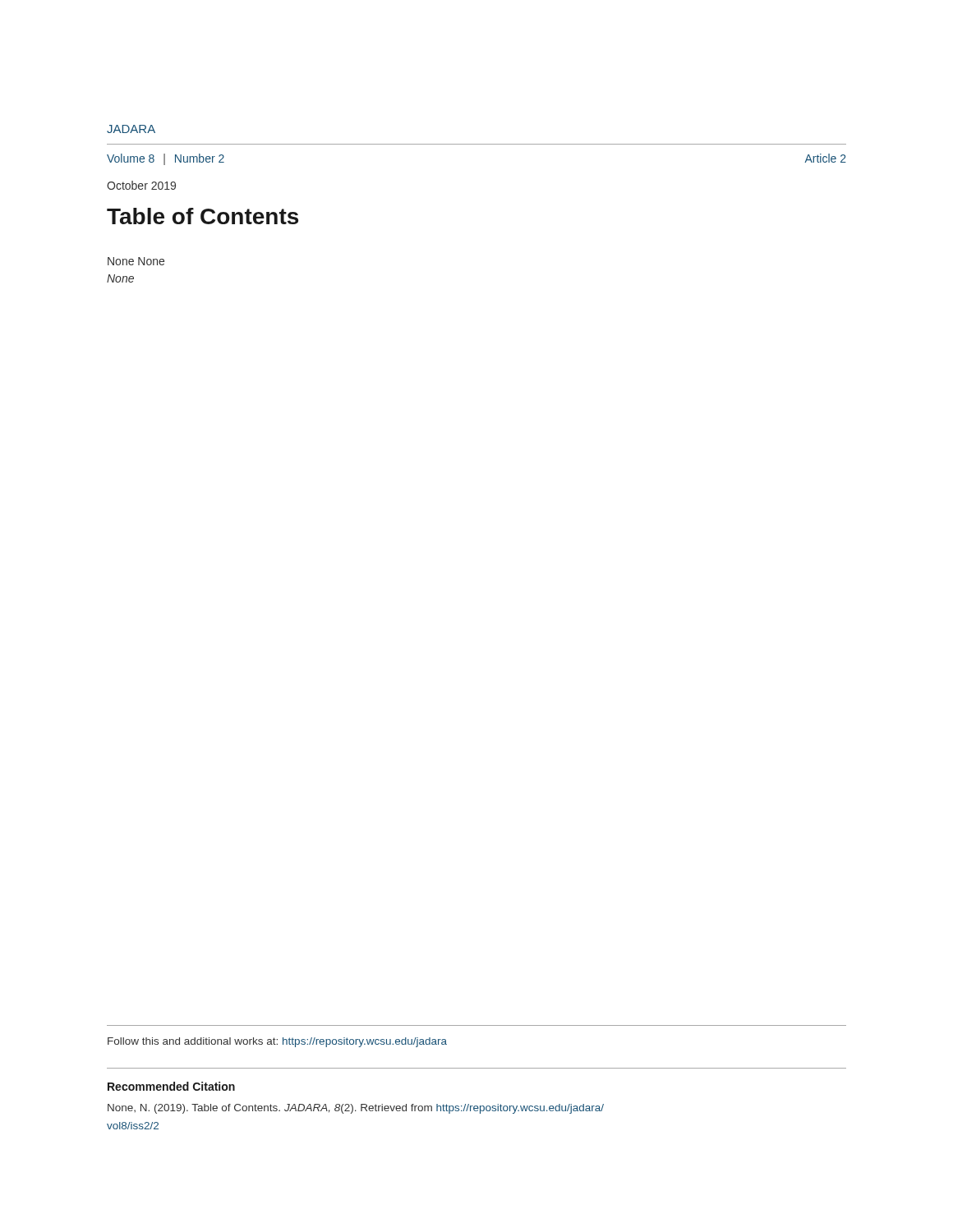Locate the passage starting "Volume 8 | Number"
Screen dimensions: 1232x953
click(164, 159)
